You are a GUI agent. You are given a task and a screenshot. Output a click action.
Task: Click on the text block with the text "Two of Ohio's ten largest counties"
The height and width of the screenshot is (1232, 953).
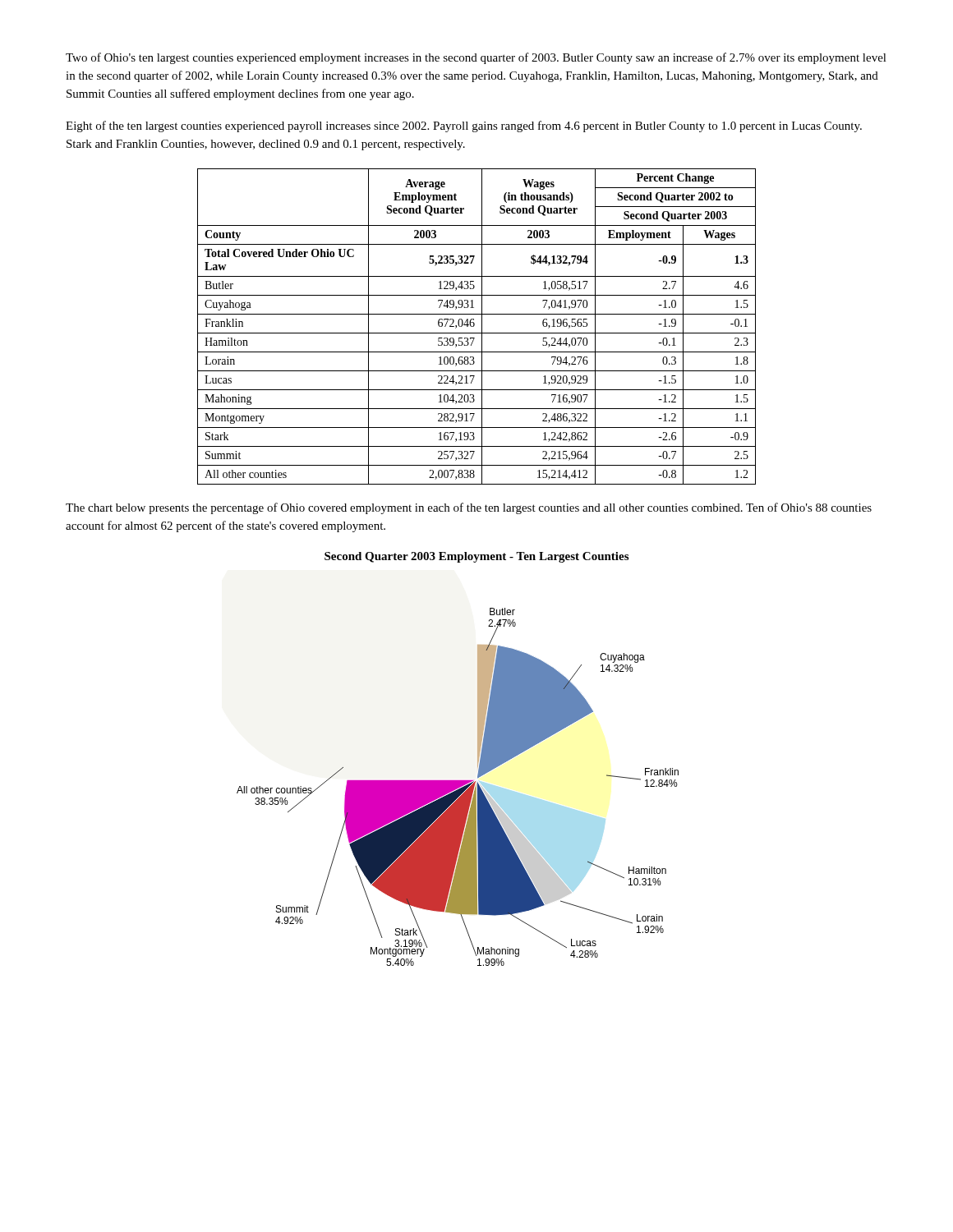476,75
